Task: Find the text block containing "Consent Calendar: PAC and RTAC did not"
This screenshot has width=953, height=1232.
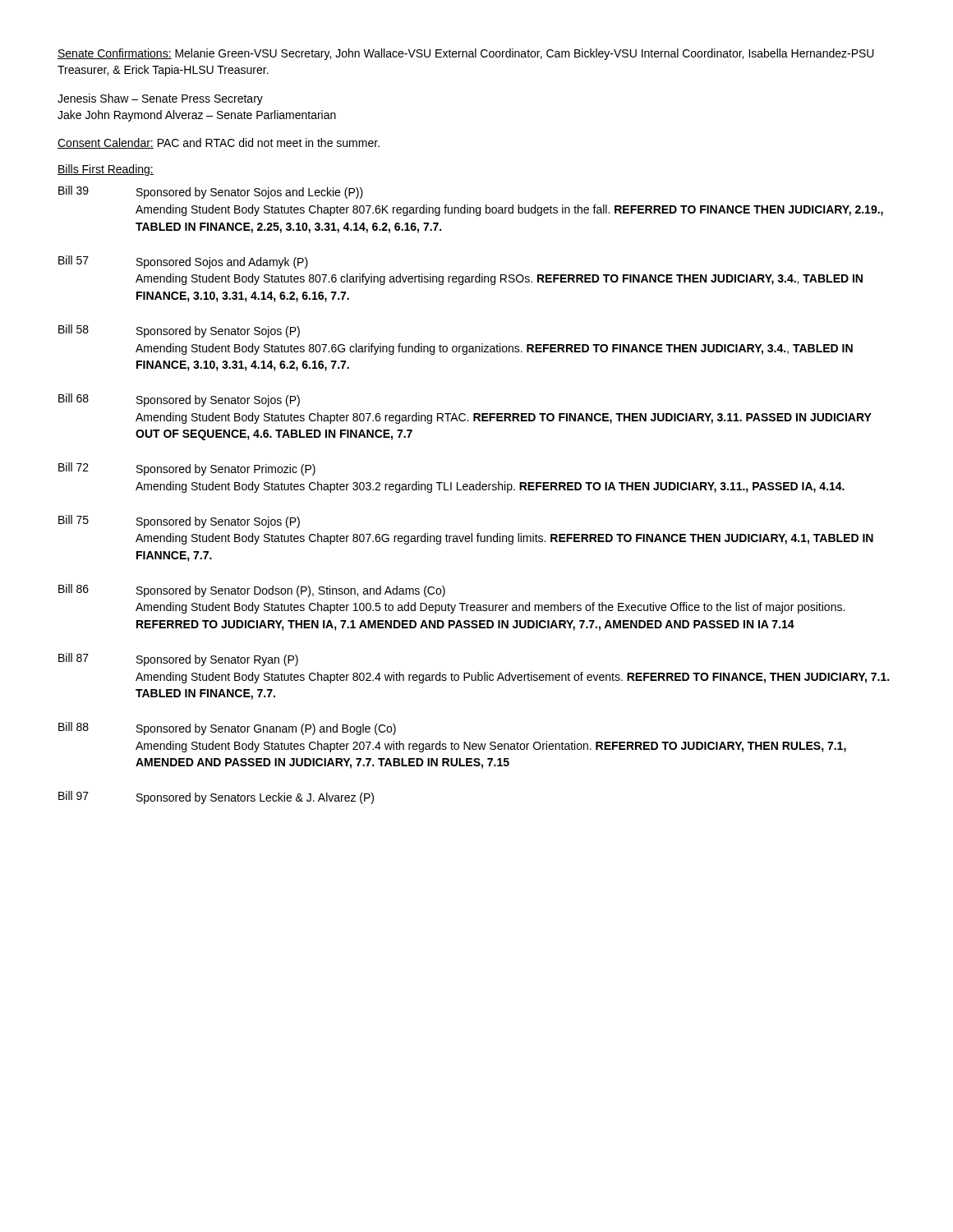Action: pos(219,143)
